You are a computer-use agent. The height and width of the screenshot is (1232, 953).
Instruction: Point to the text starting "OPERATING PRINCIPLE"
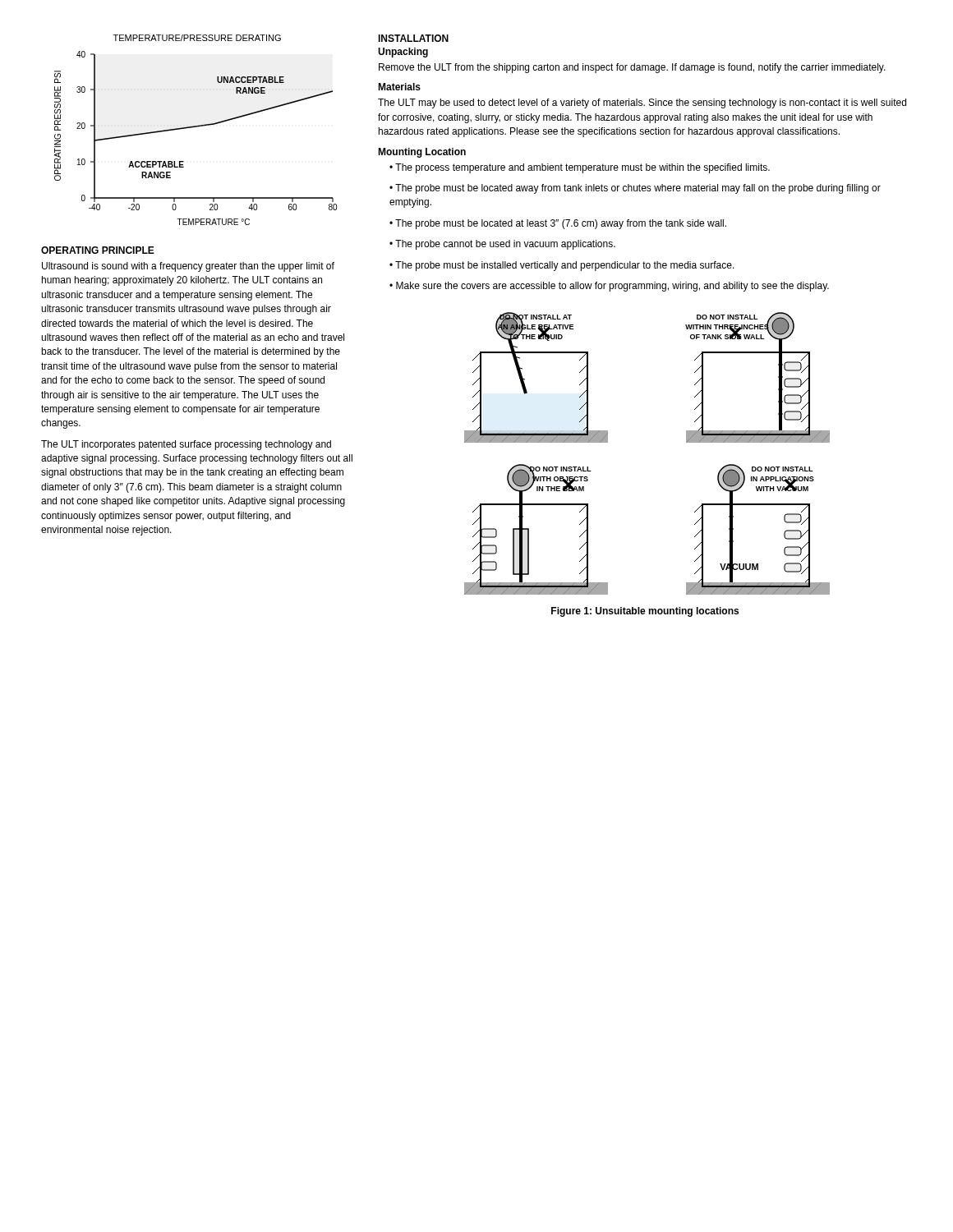click(98, 251)
